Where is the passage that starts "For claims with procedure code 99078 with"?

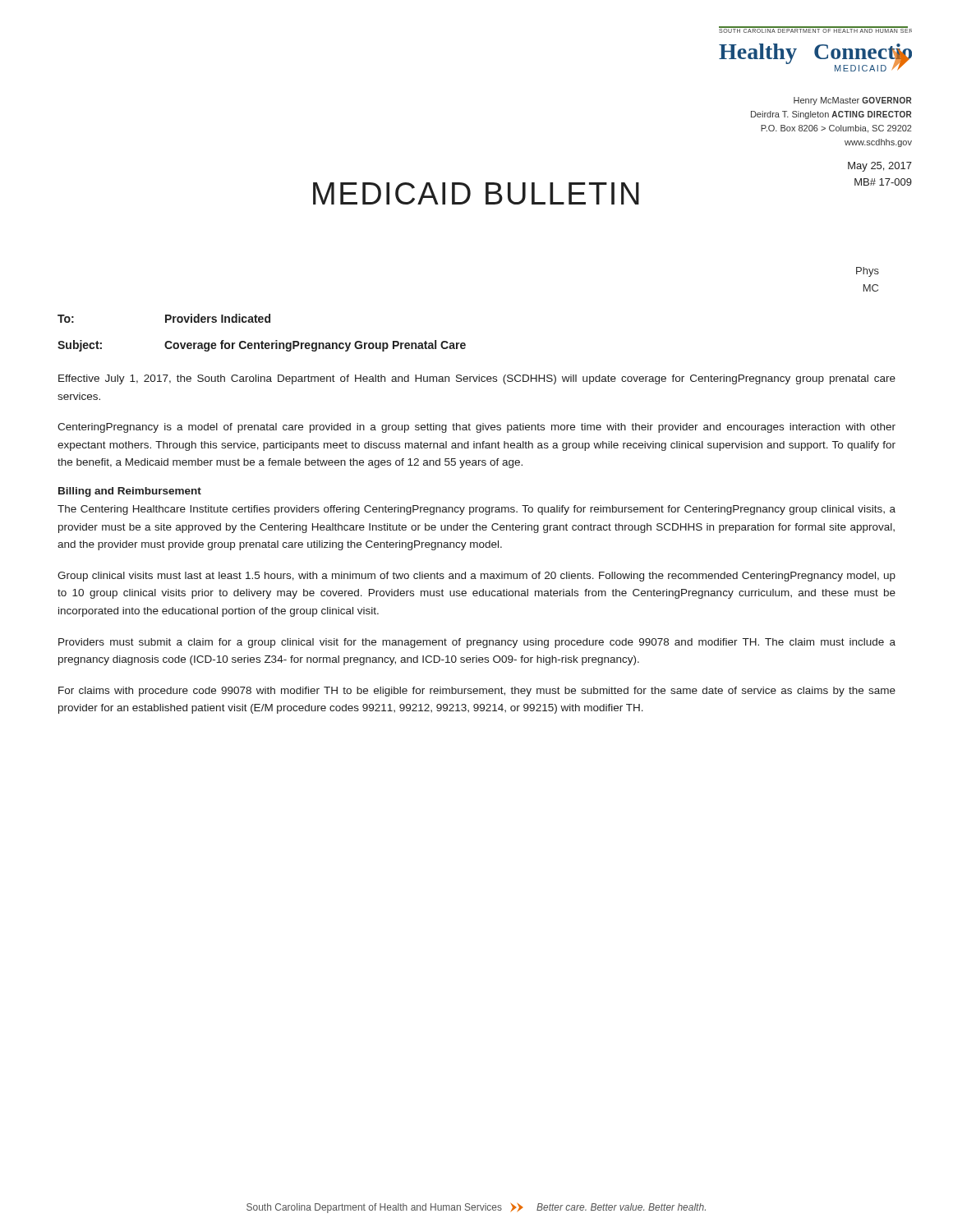tap(476, 699)
